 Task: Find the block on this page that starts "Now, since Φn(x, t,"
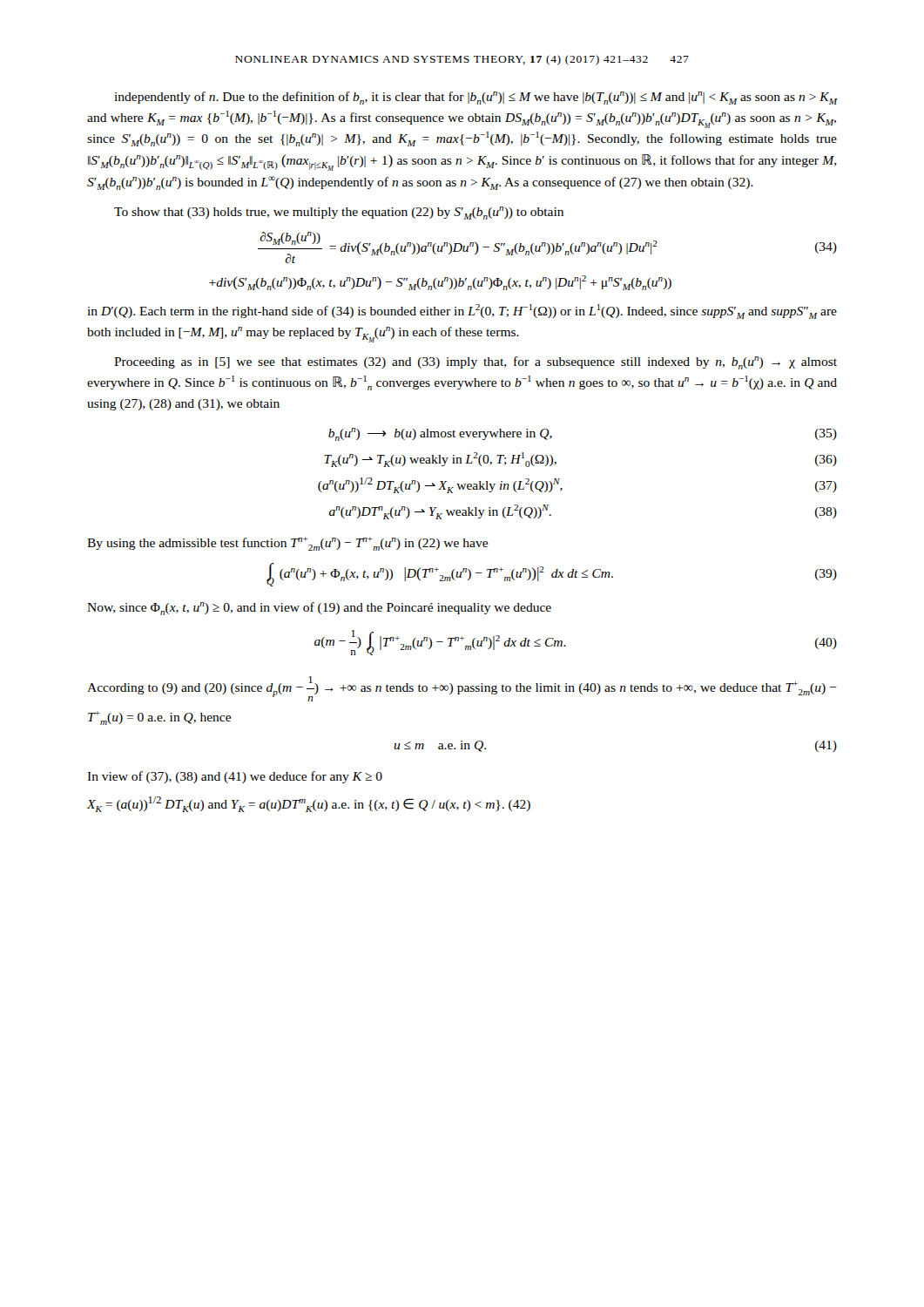coord(319,607)
